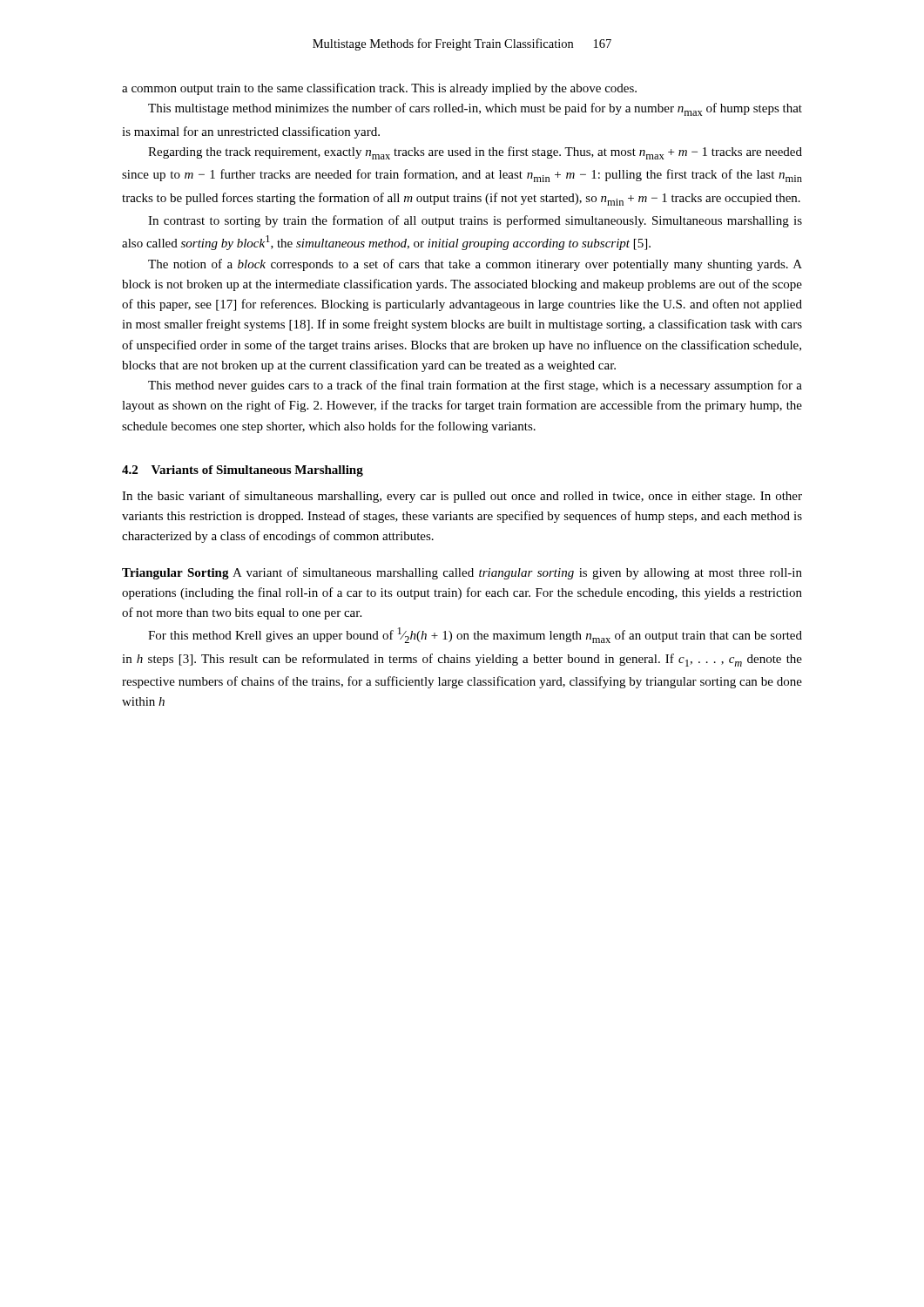Screen dimensions: 1307x924
Task: Locate a section header
Action: point(242,469)
